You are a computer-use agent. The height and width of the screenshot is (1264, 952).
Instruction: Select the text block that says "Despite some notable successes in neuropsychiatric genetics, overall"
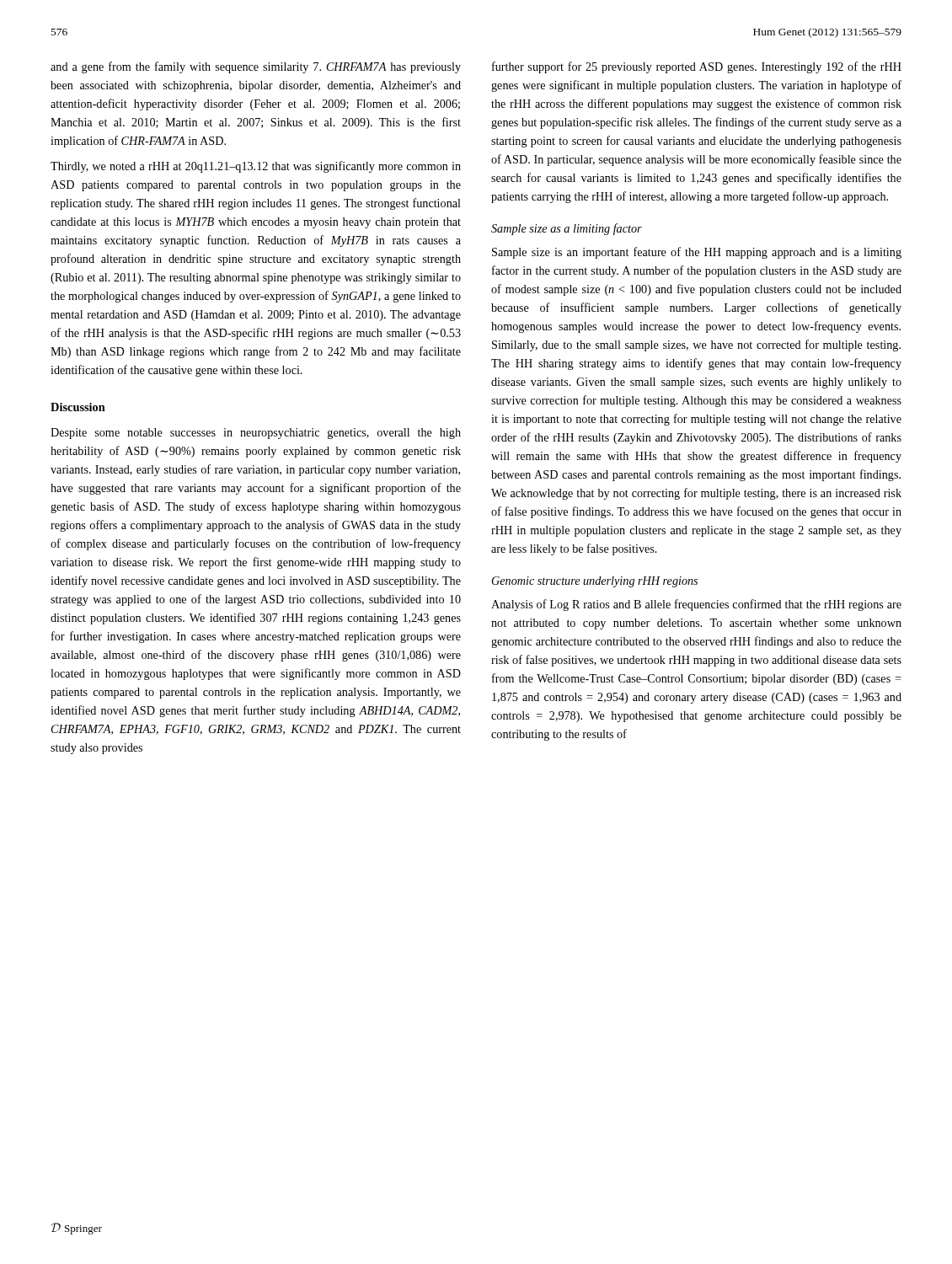256,590
